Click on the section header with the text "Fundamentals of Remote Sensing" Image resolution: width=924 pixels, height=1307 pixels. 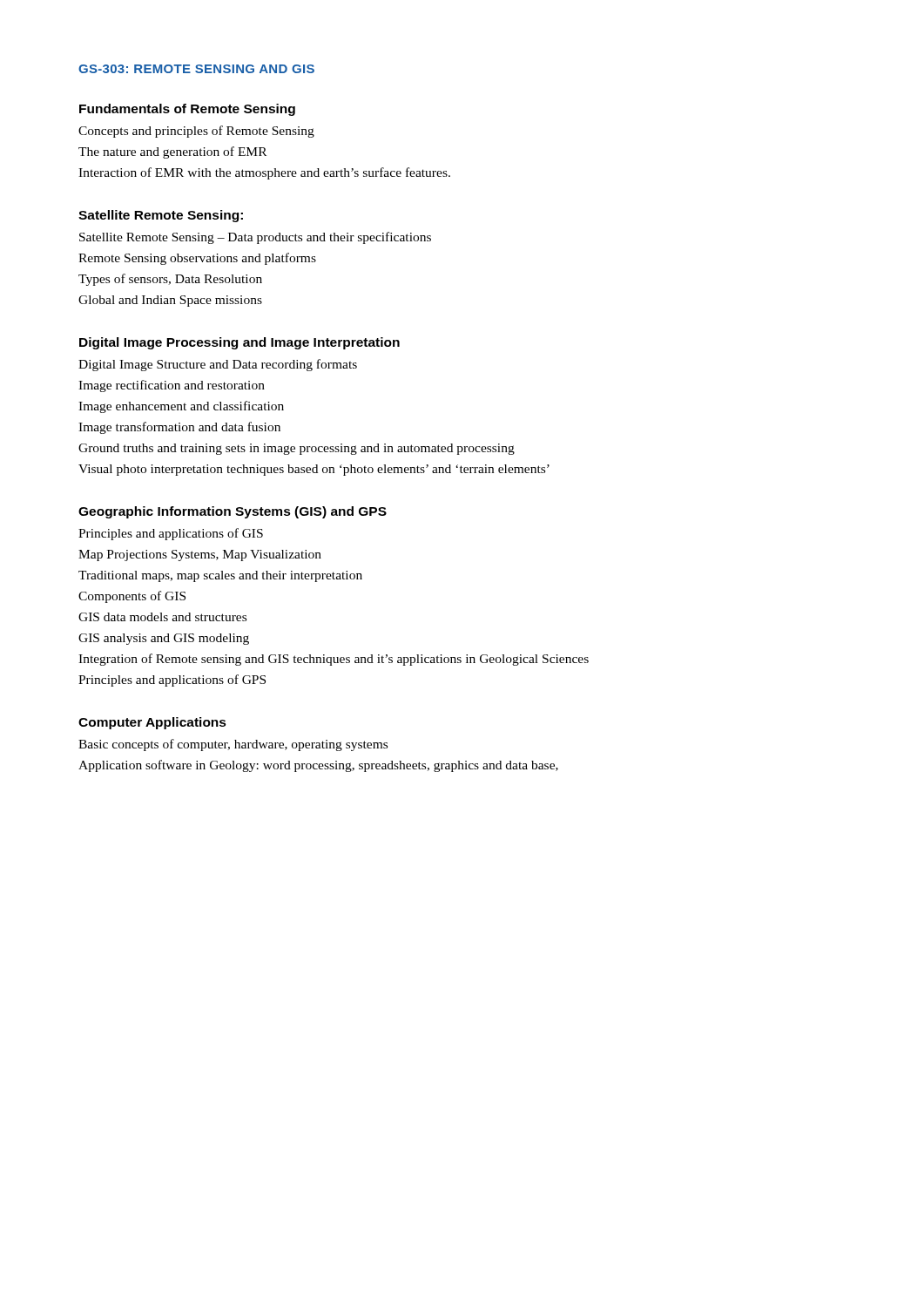187,109
